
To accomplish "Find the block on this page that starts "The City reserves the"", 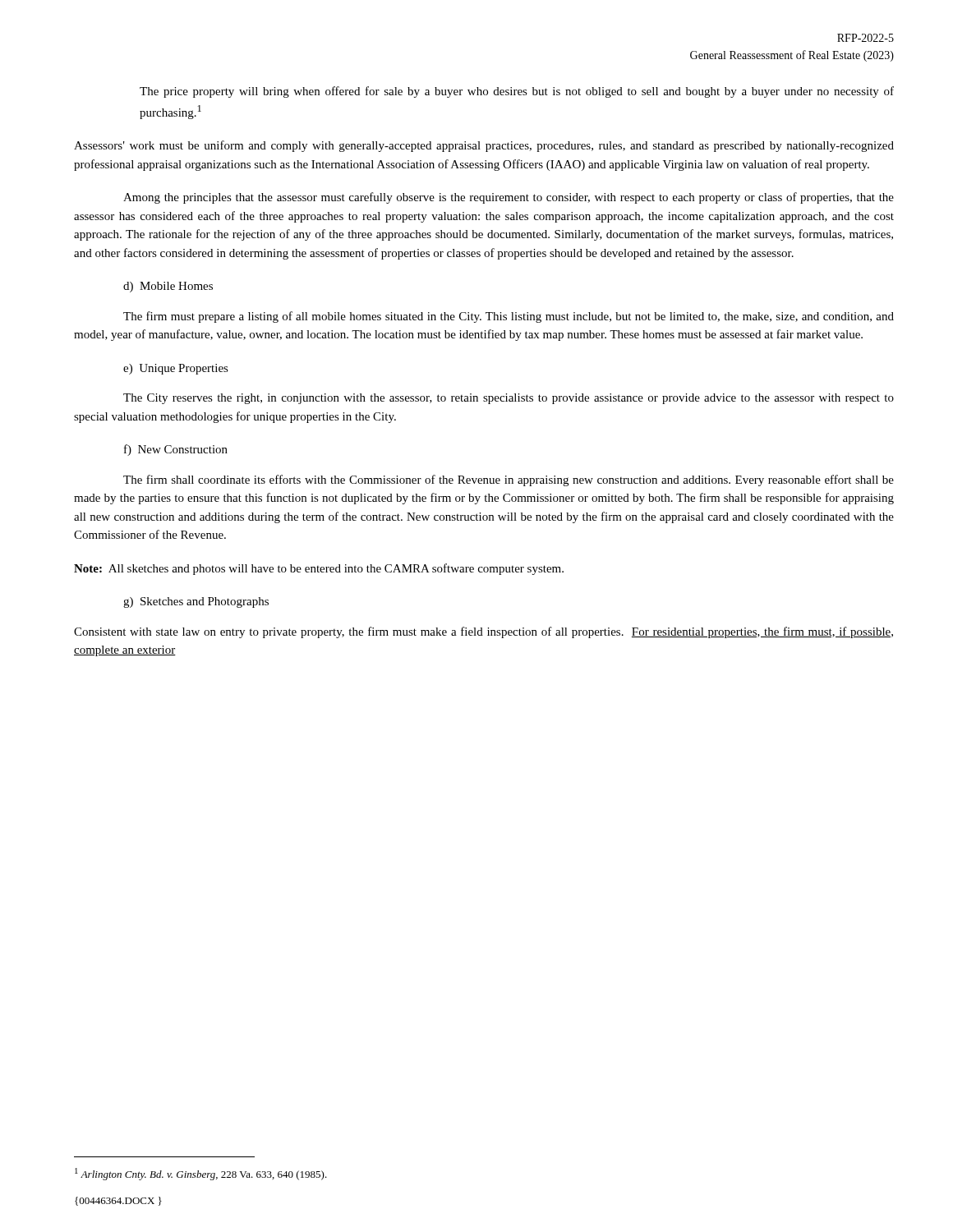I will 484,407.
